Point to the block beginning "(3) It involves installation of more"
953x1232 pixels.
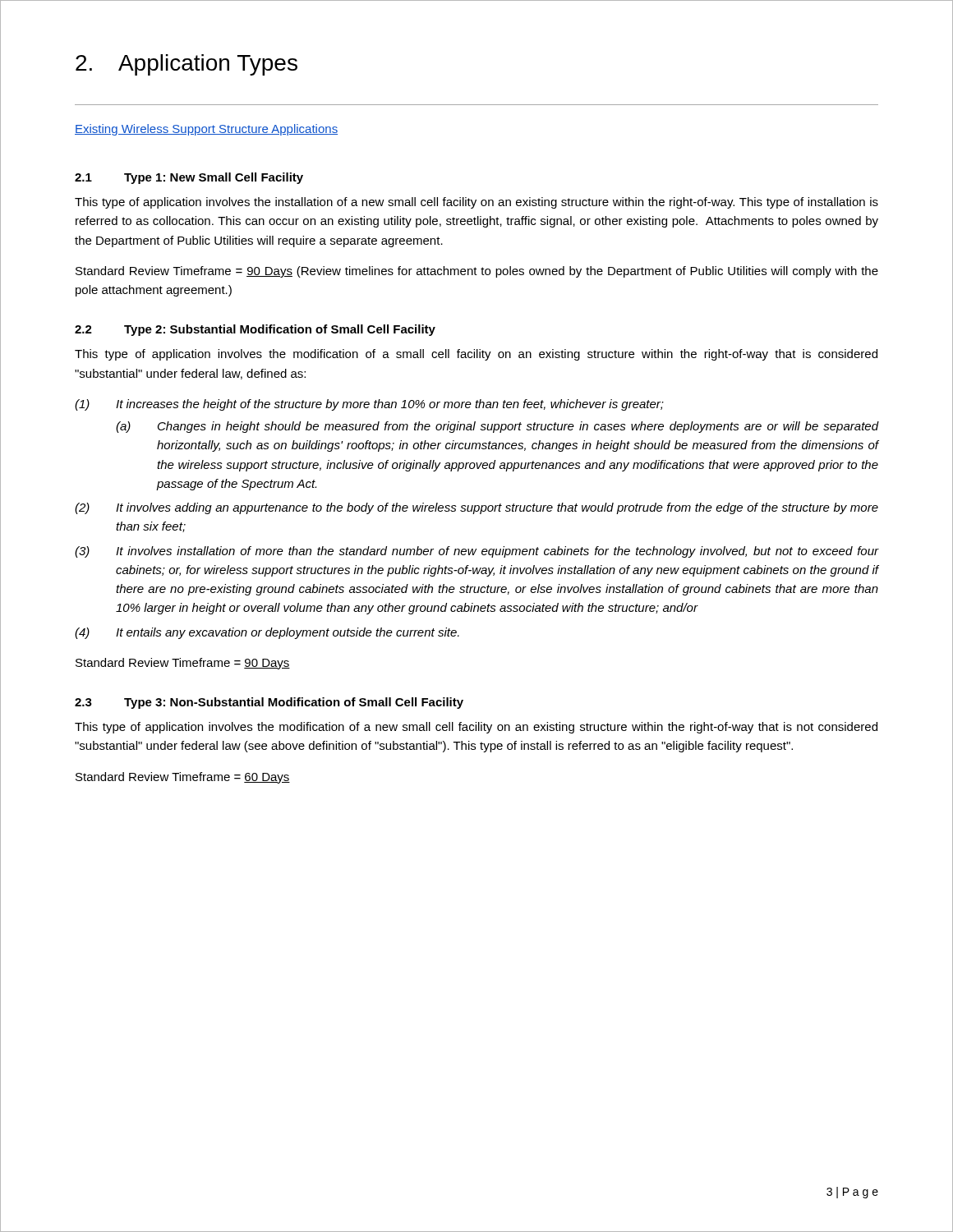click(x=476, y=579)
